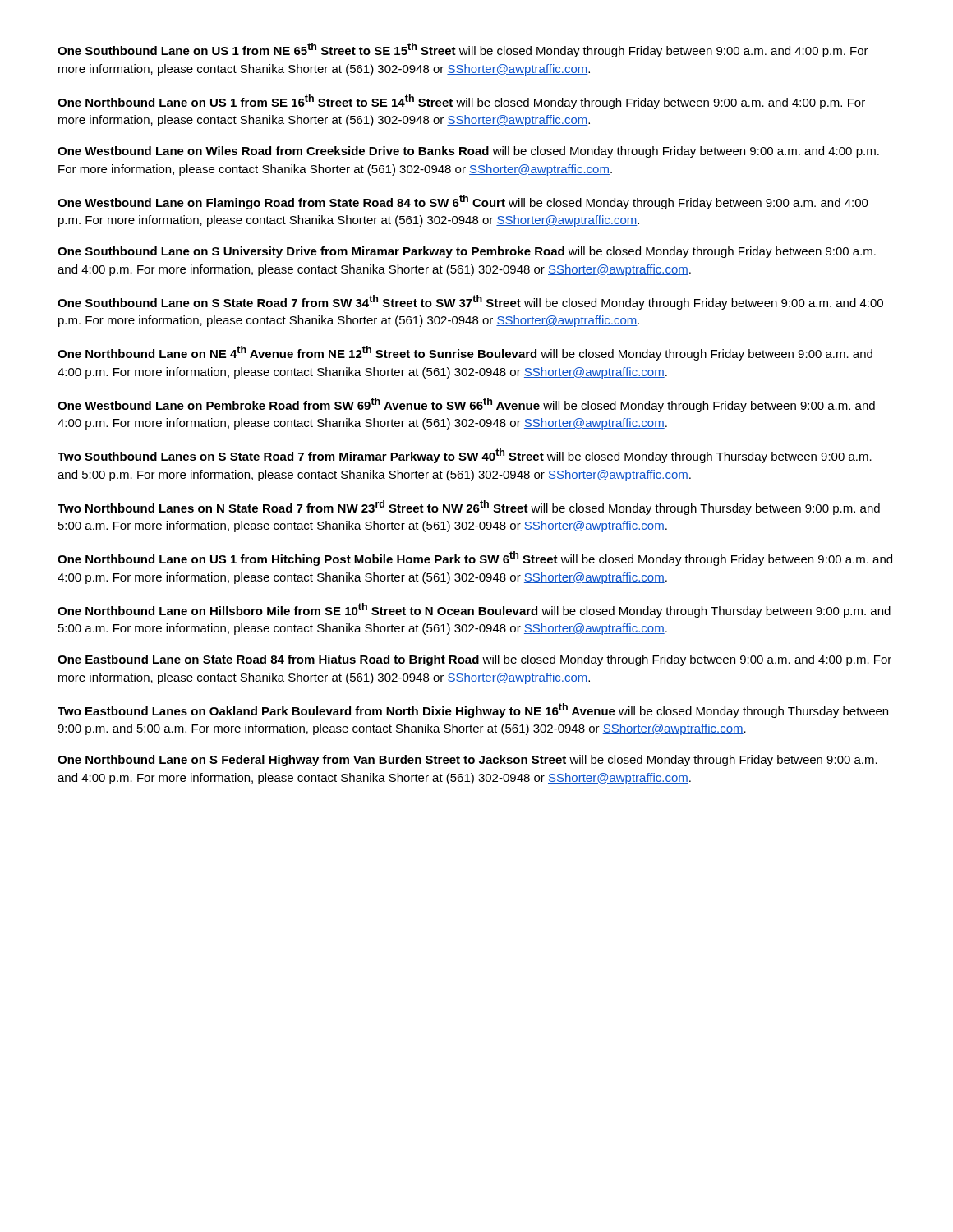Find the list item with the text "One Eastbound Lane"
The height and width of the screenshot is (1232, 953).
(475, 668)
